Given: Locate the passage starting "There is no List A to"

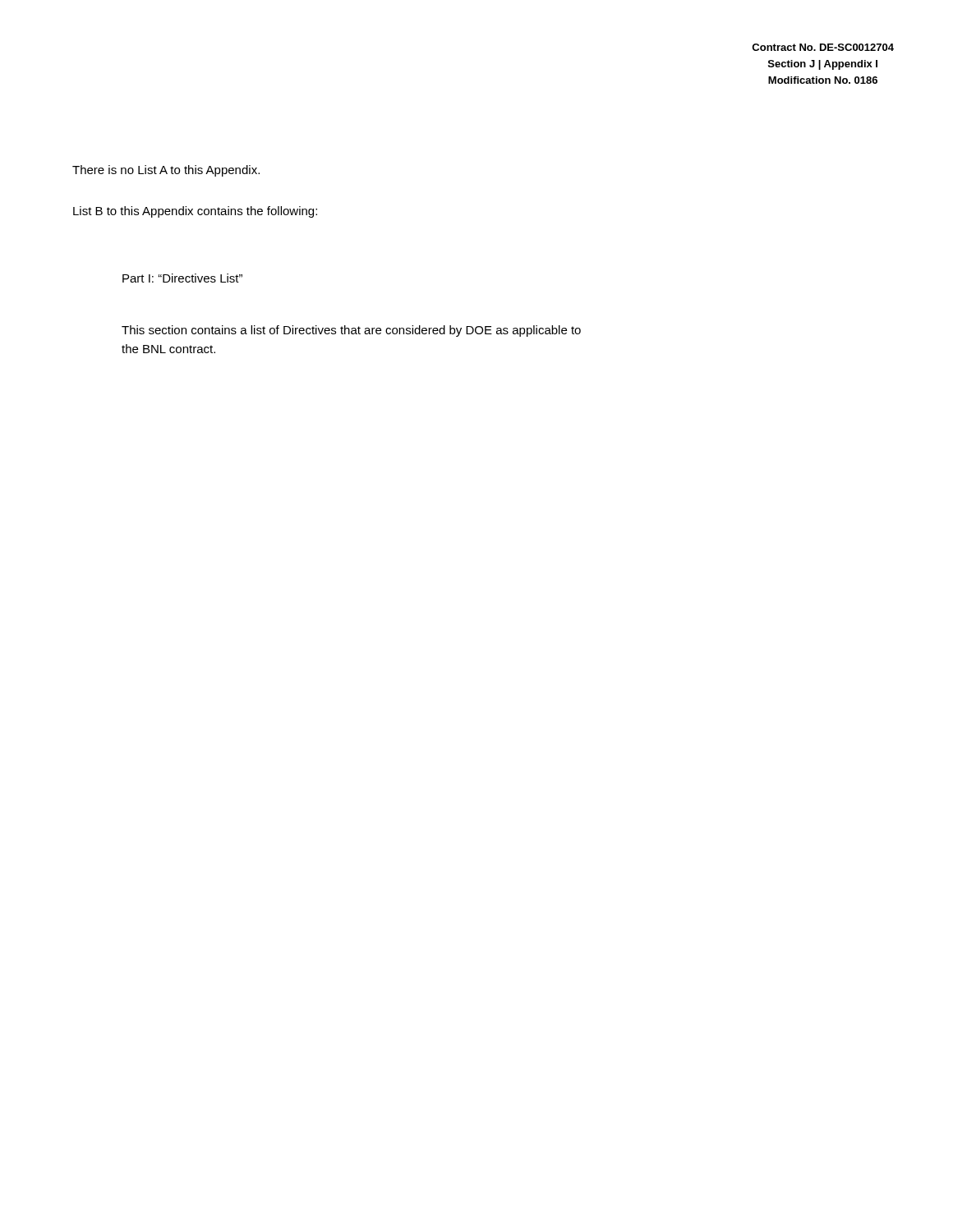Looking at the screenshot, I should pos(166,170).
